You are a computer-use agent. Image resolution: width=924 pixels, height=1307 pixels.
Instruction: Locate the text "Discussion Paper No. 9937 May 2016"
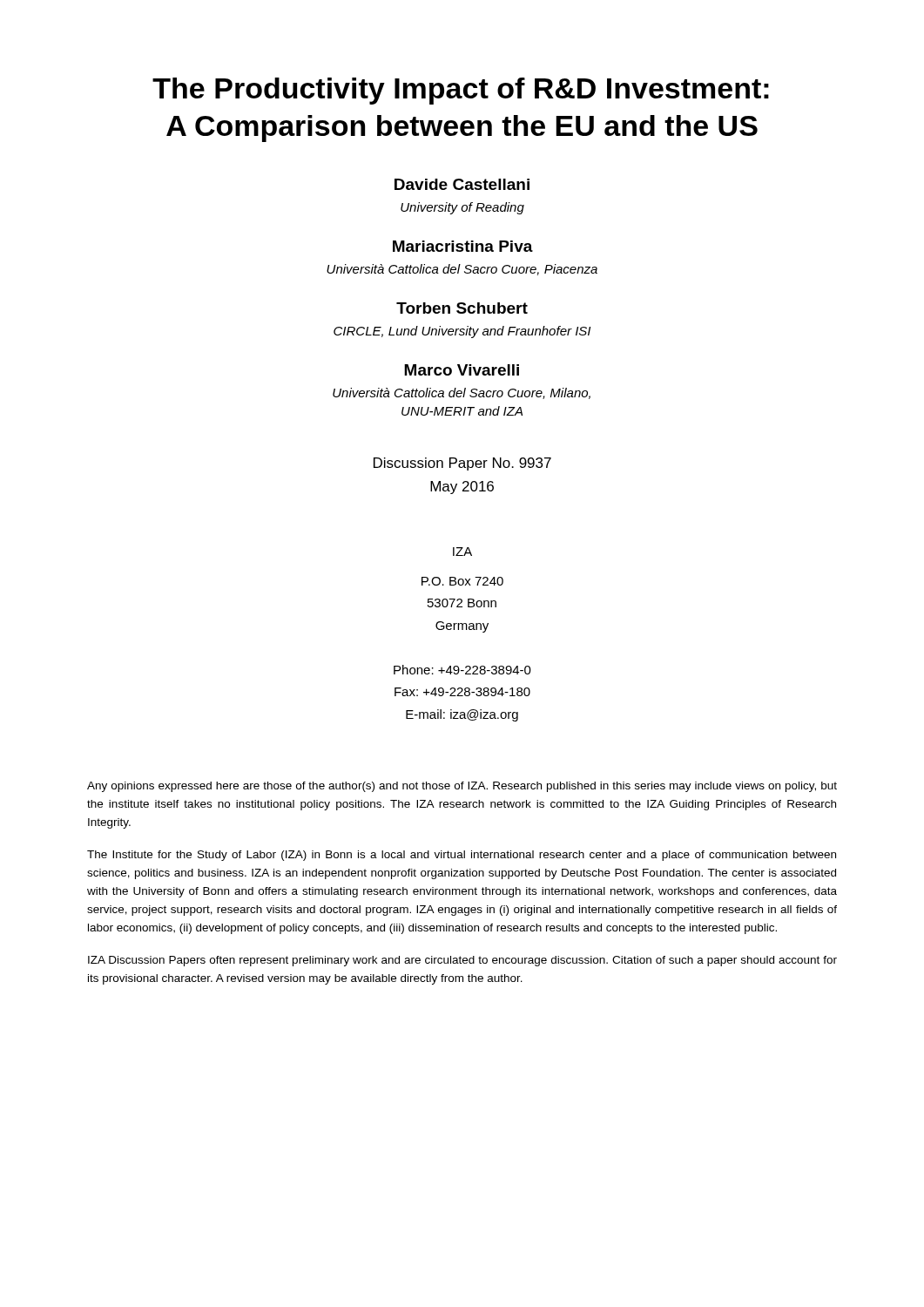462,475
